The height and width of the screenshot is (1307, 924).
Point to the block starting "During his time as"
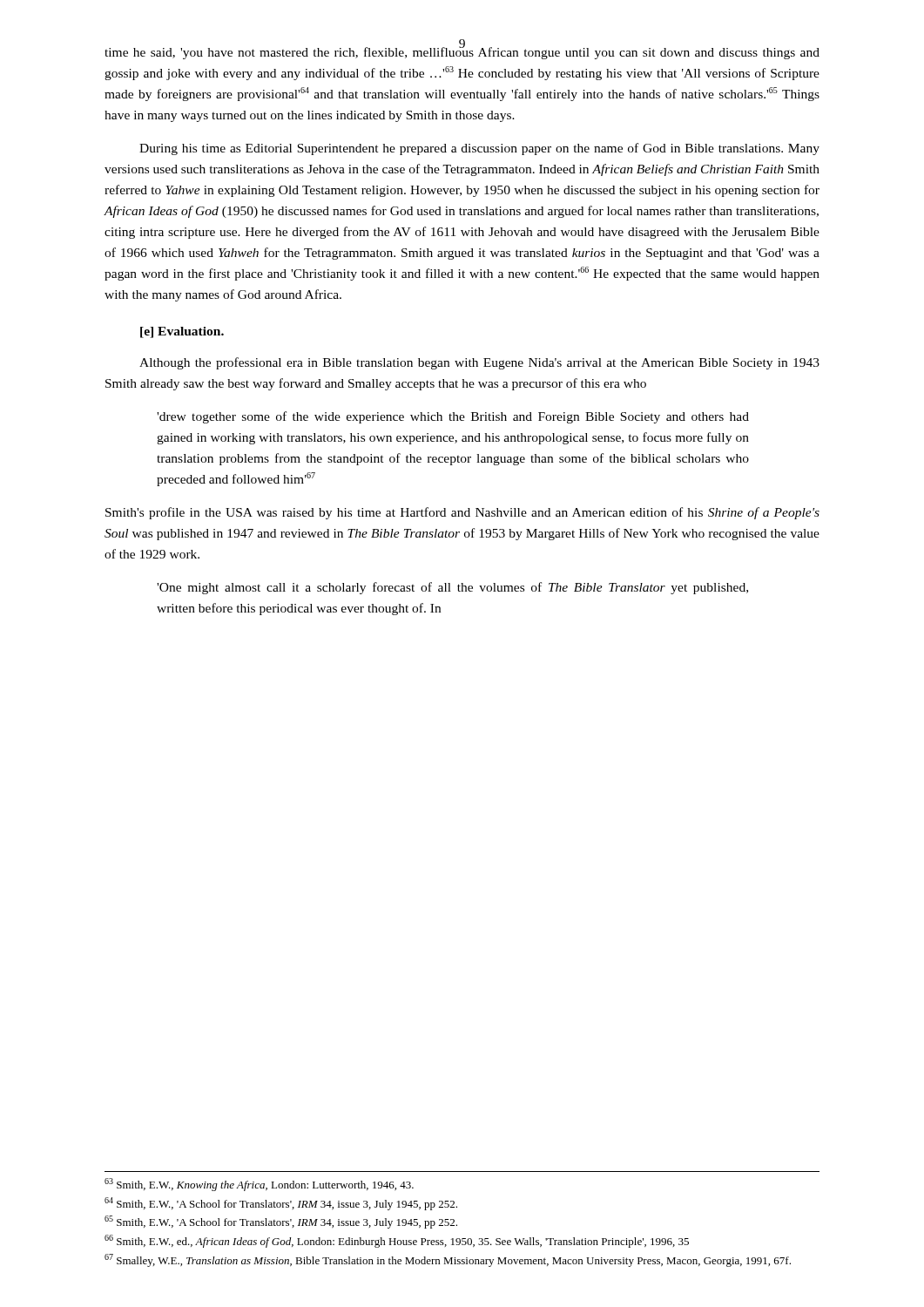462,221
